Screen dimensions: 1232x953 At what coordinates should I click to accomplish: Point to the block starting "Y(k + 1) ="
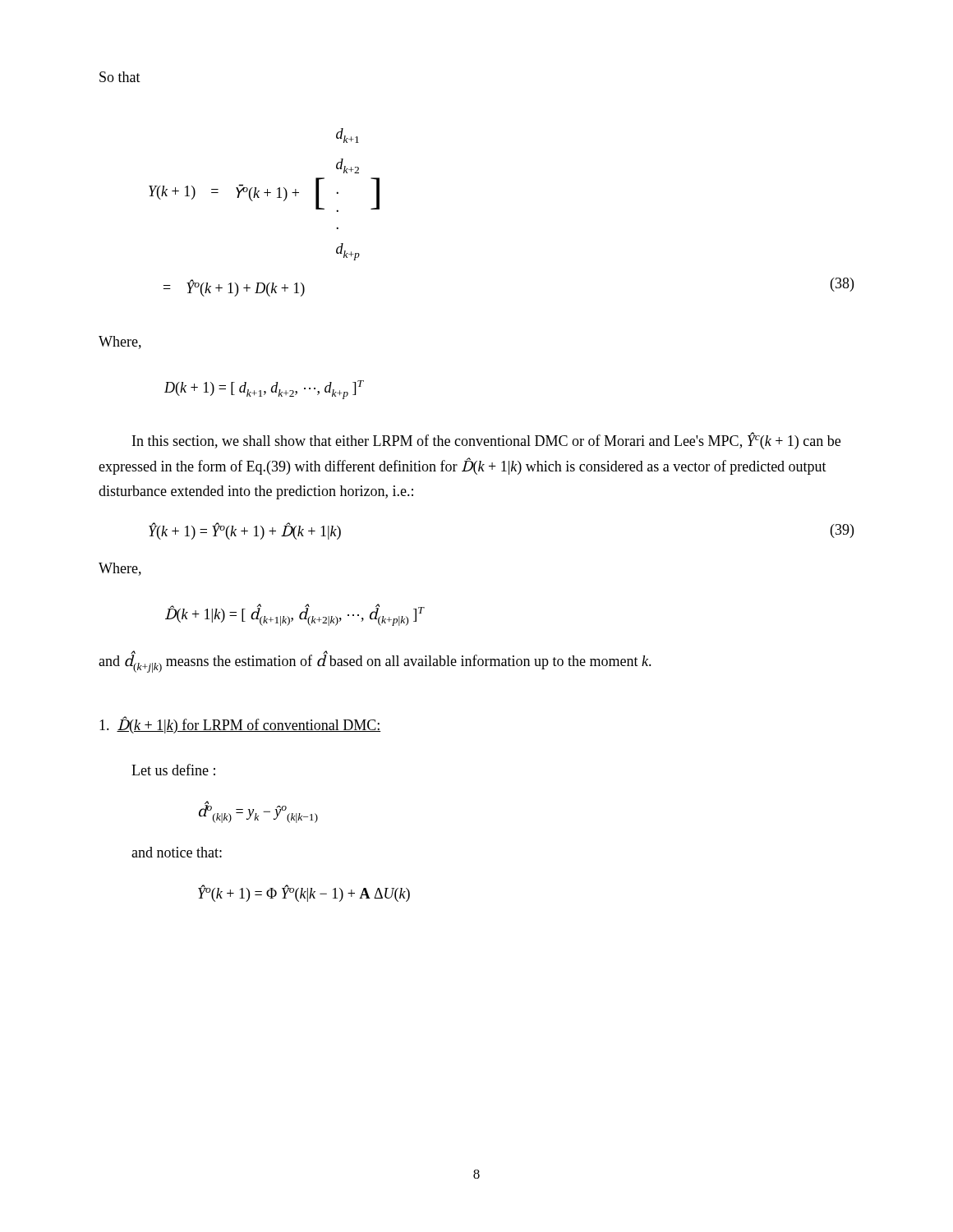(348, 136)
